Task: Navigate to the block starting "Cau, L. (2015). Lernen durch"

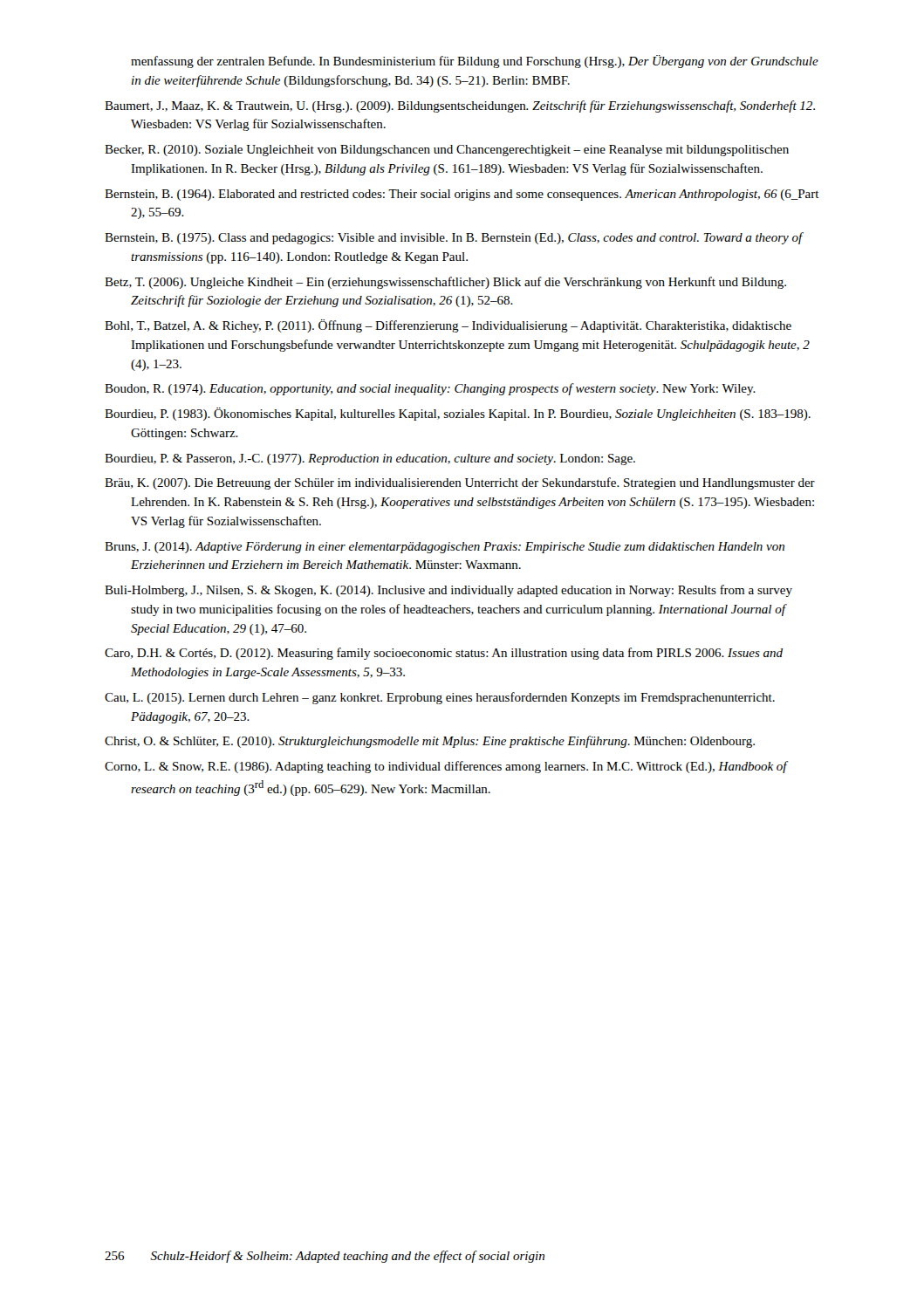Action: pos(440,707)
